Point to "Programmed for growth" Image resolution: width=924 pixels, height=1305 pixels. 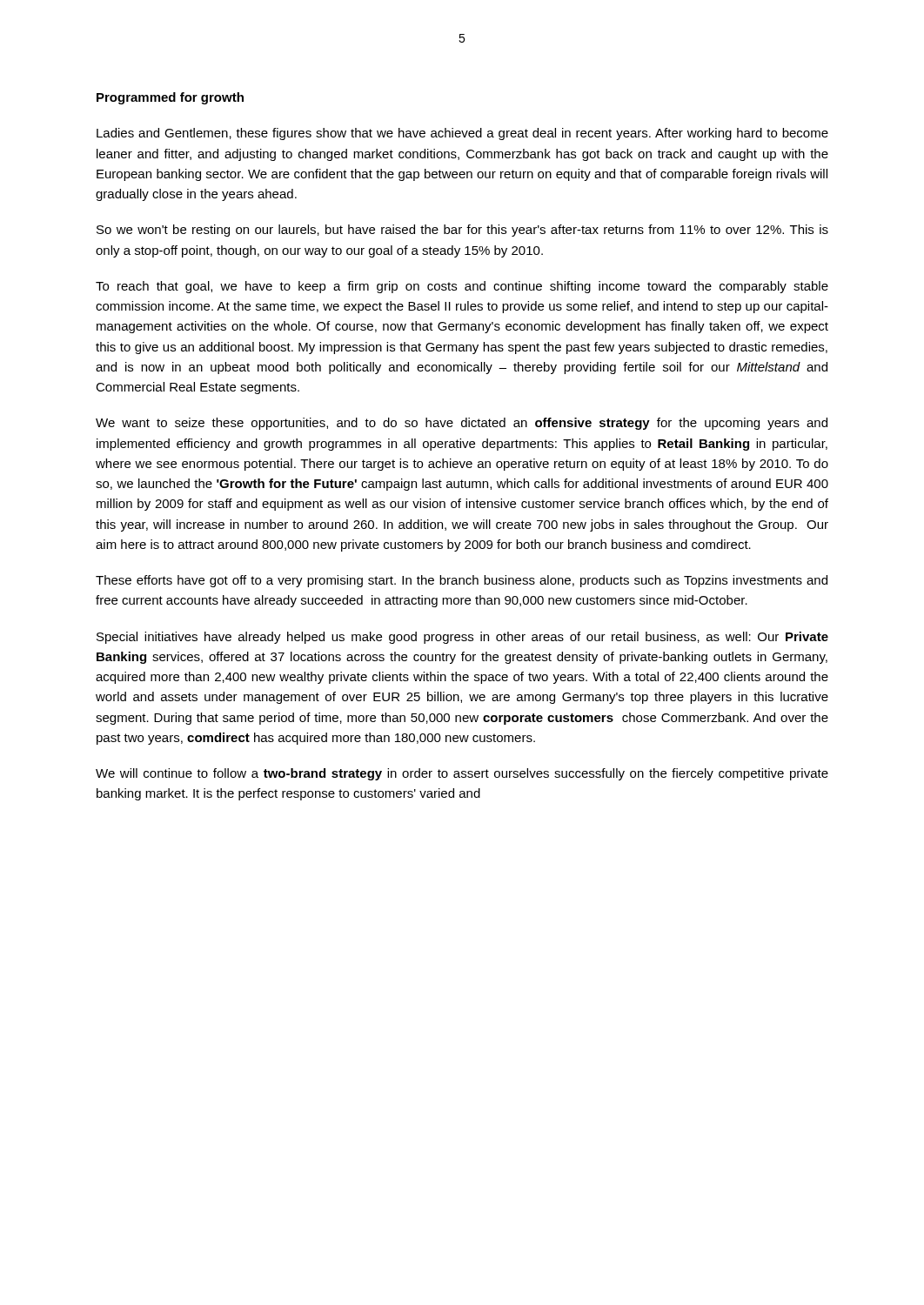pyautogui.click(x=170, y=97)
